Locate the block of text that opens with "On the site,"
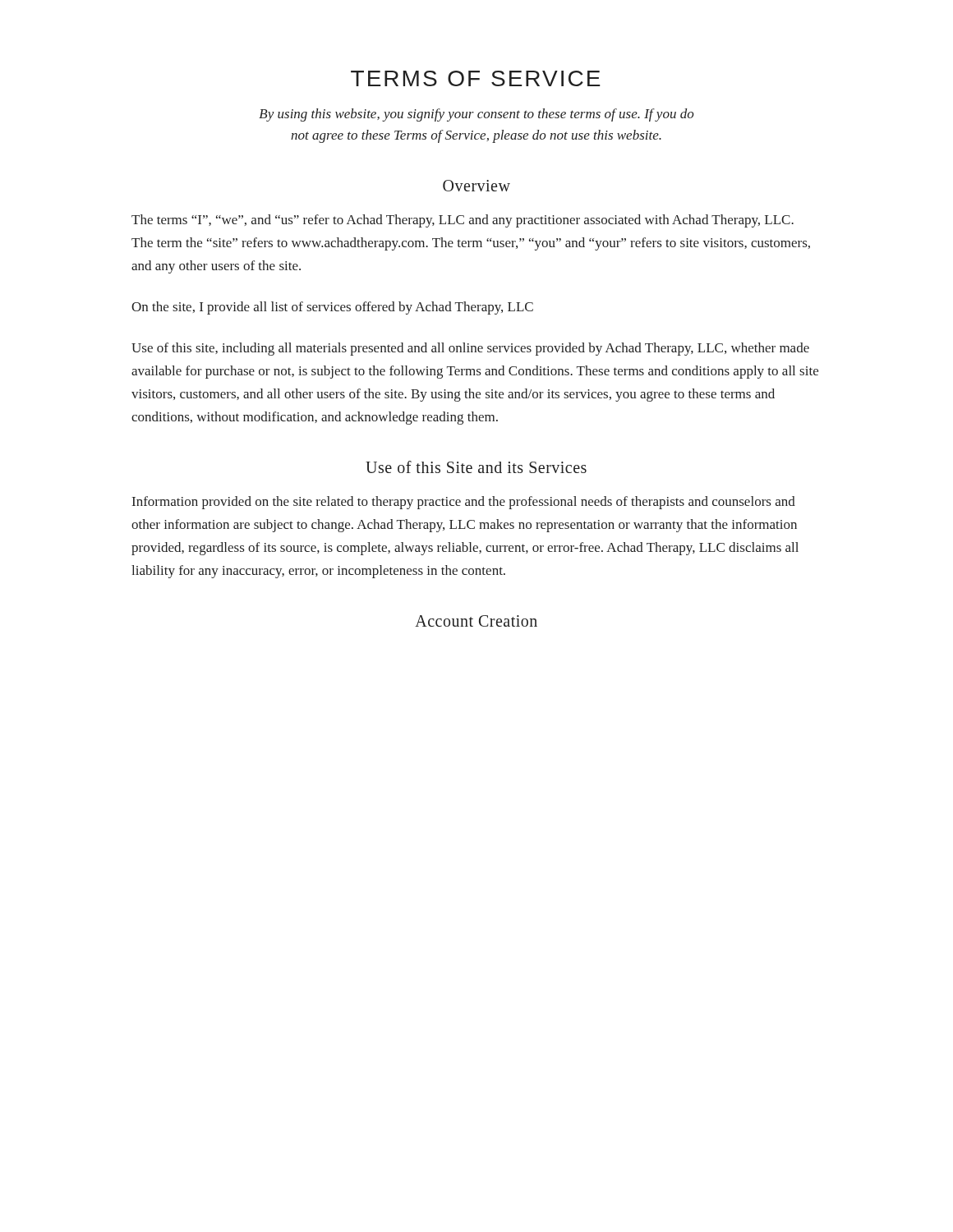 [333, 307]
